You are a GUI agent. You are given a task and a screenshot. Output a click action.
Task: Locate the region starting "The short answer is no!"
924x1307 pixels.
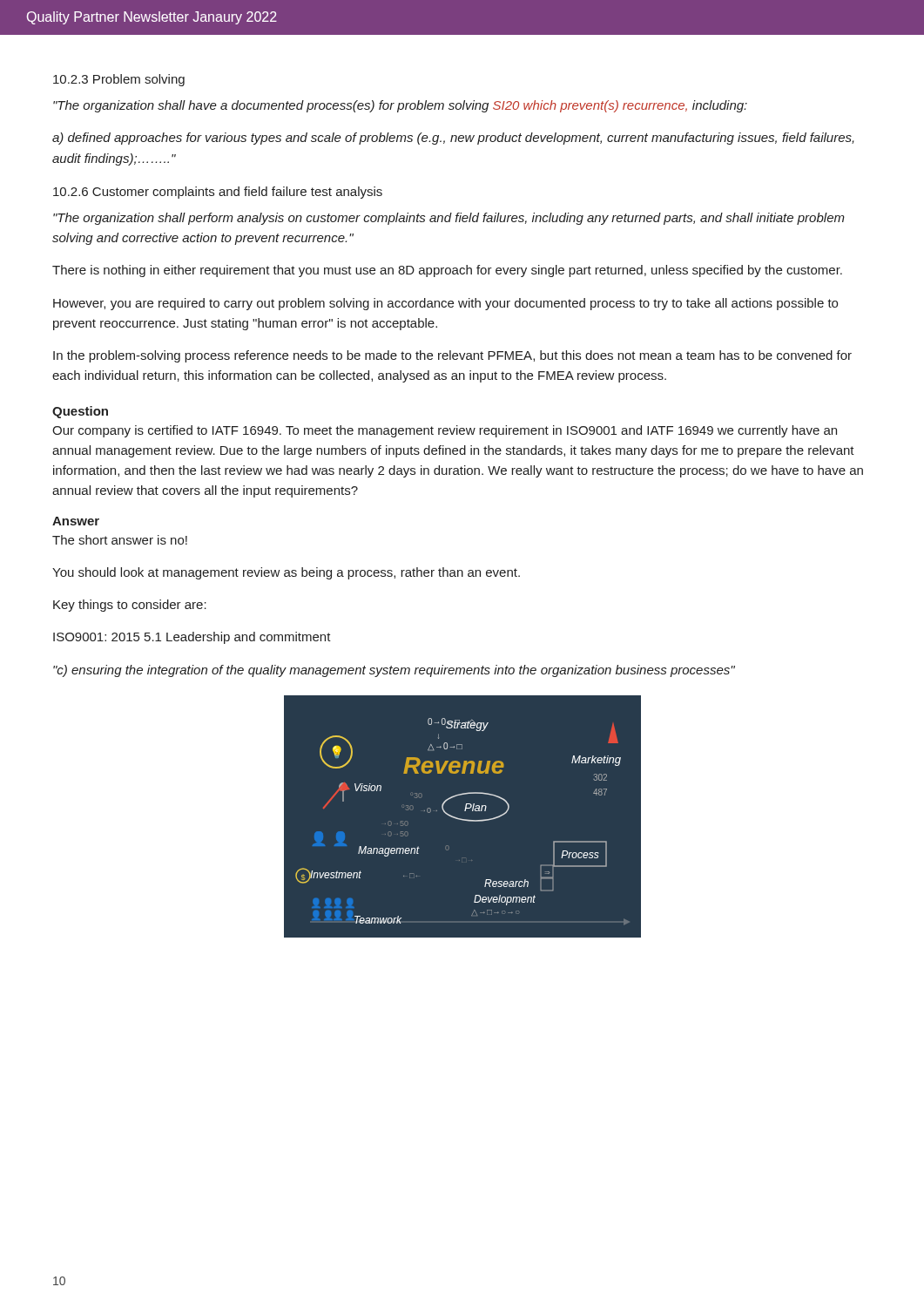coord(120,539)
